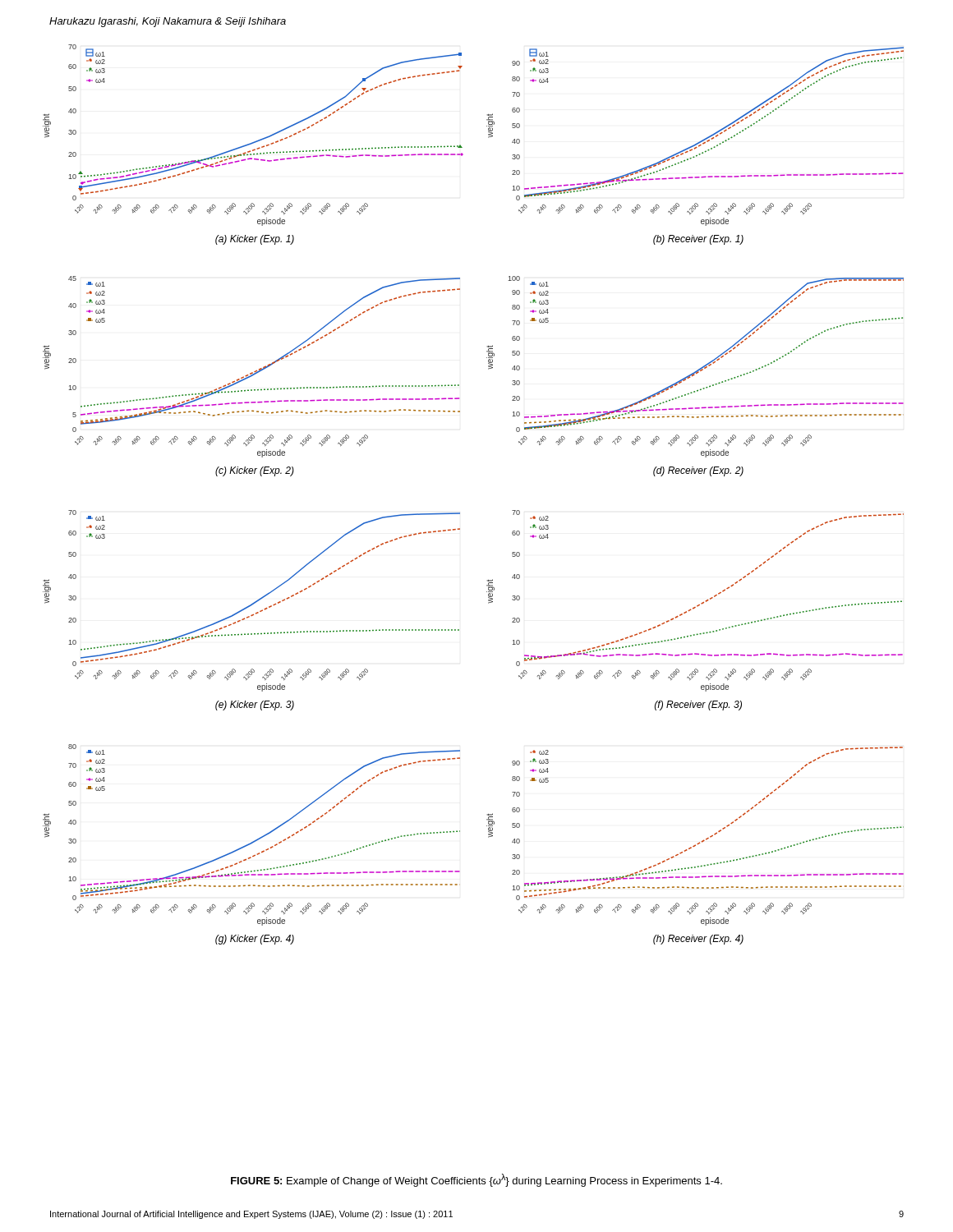Point to the caption beginning "FIGURE 5: Example of"
The width and height of the screenshot is (953, 1232).
click(476, 1180)
